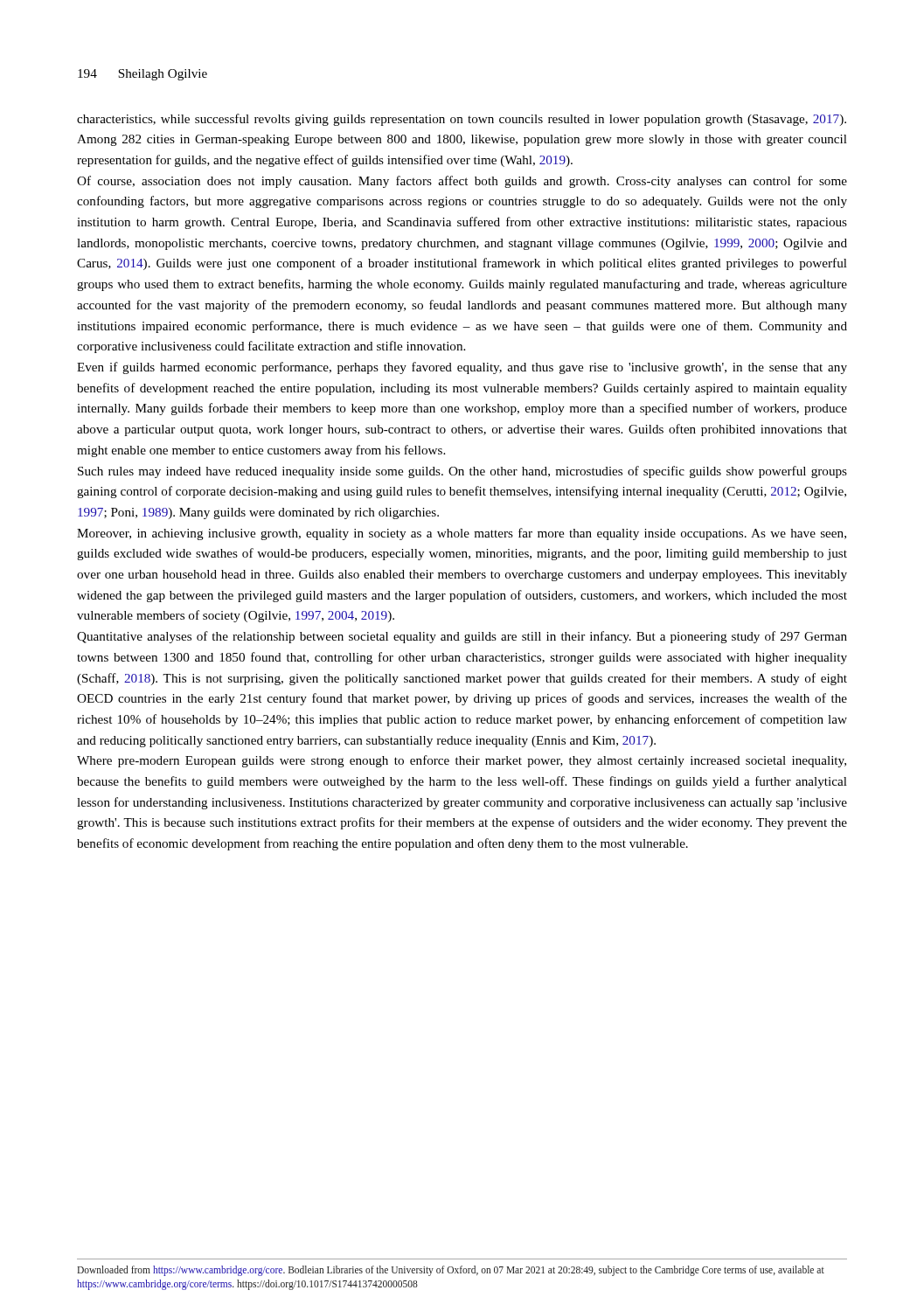
Task: Where is the passage that starts "Where pre-modern European guilds were strong"?
Action: (462, 802)
